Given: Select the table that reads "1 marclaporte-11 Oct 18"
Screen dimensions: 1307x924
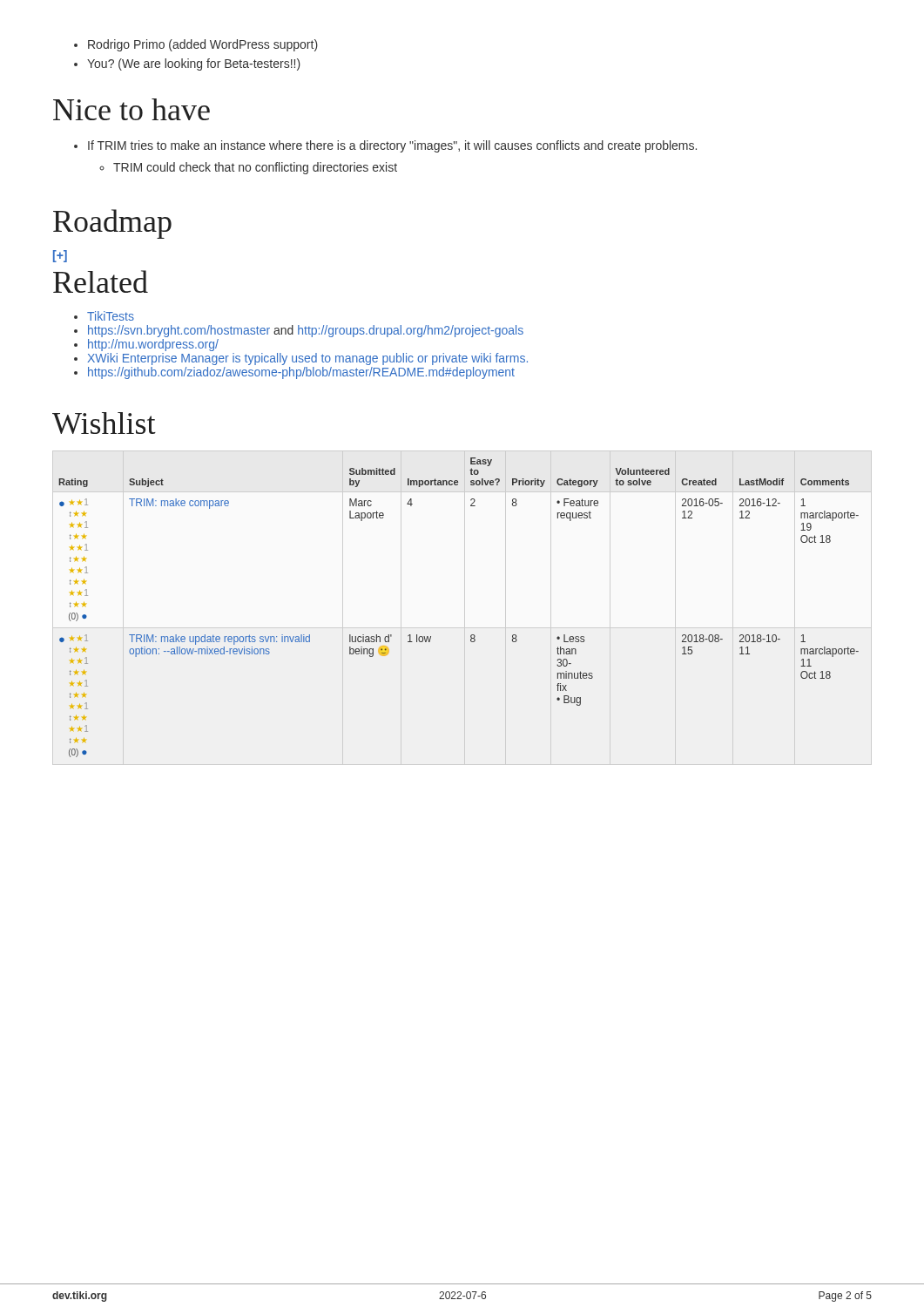Looking at the screenshot, I should [x=462, y=608].
